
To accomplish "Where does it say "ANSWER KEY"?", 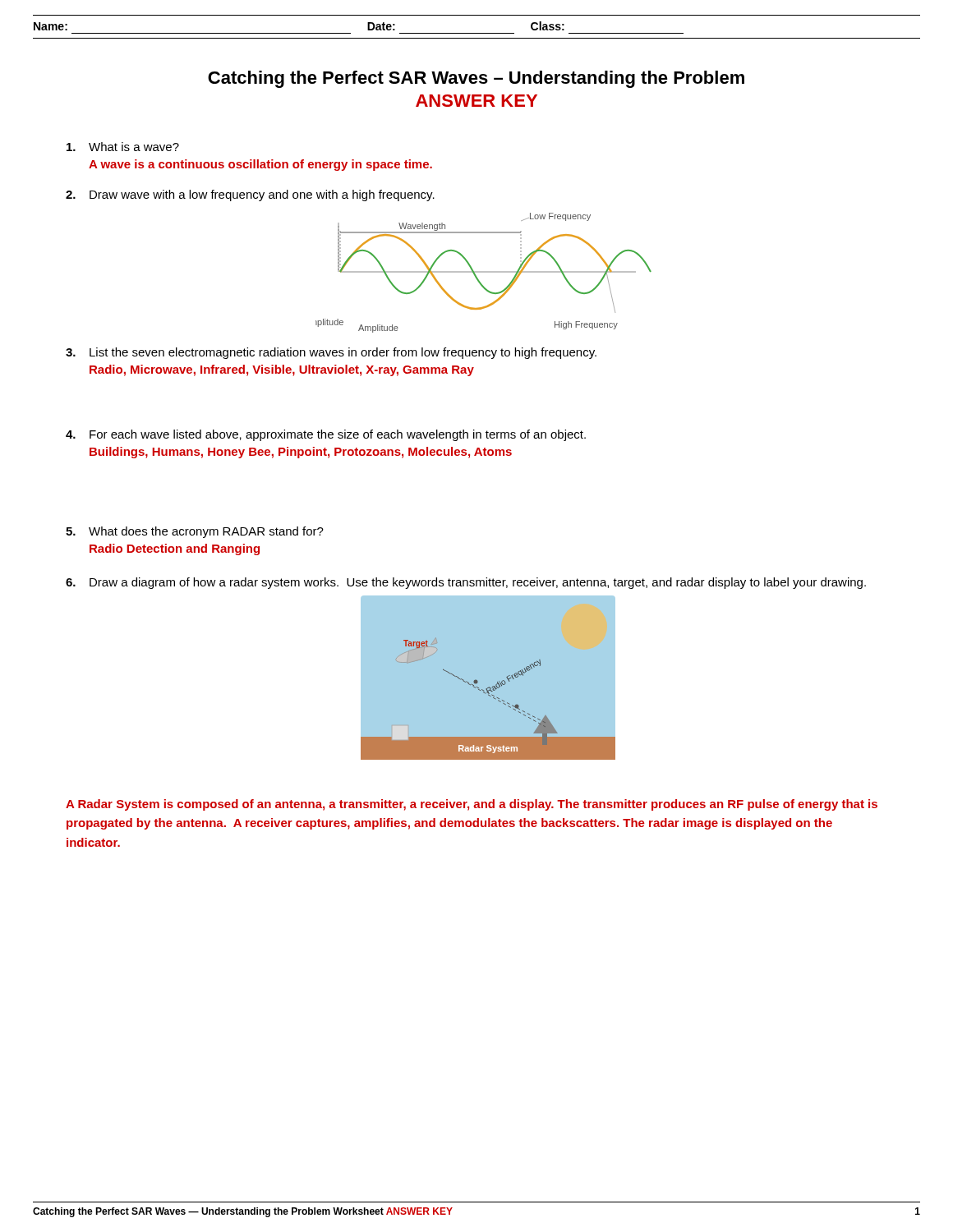I will click(x=476, y=101).
